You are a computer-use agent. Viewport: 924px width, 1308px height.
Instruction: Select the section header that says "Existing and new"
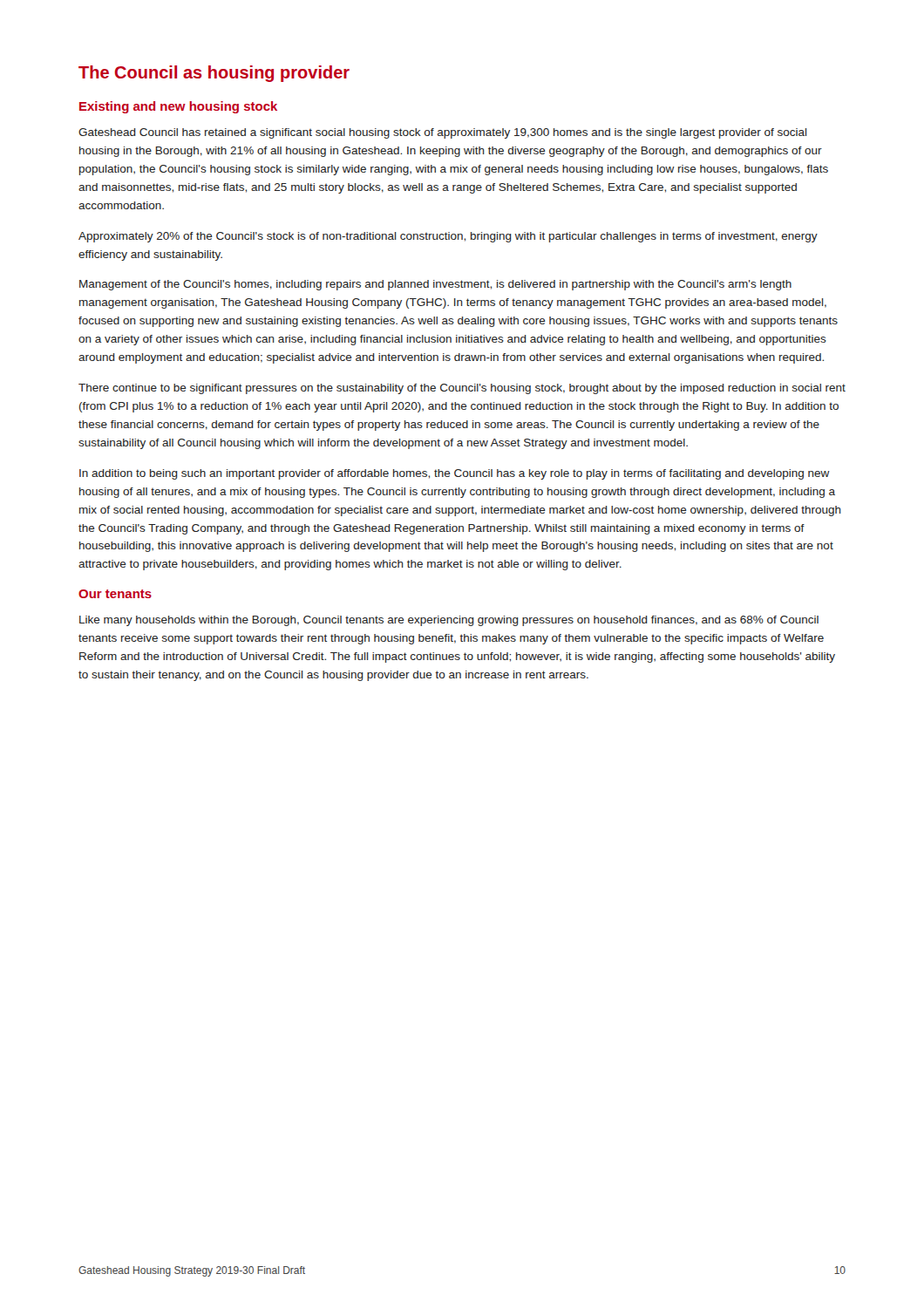[x=178, y=106]
